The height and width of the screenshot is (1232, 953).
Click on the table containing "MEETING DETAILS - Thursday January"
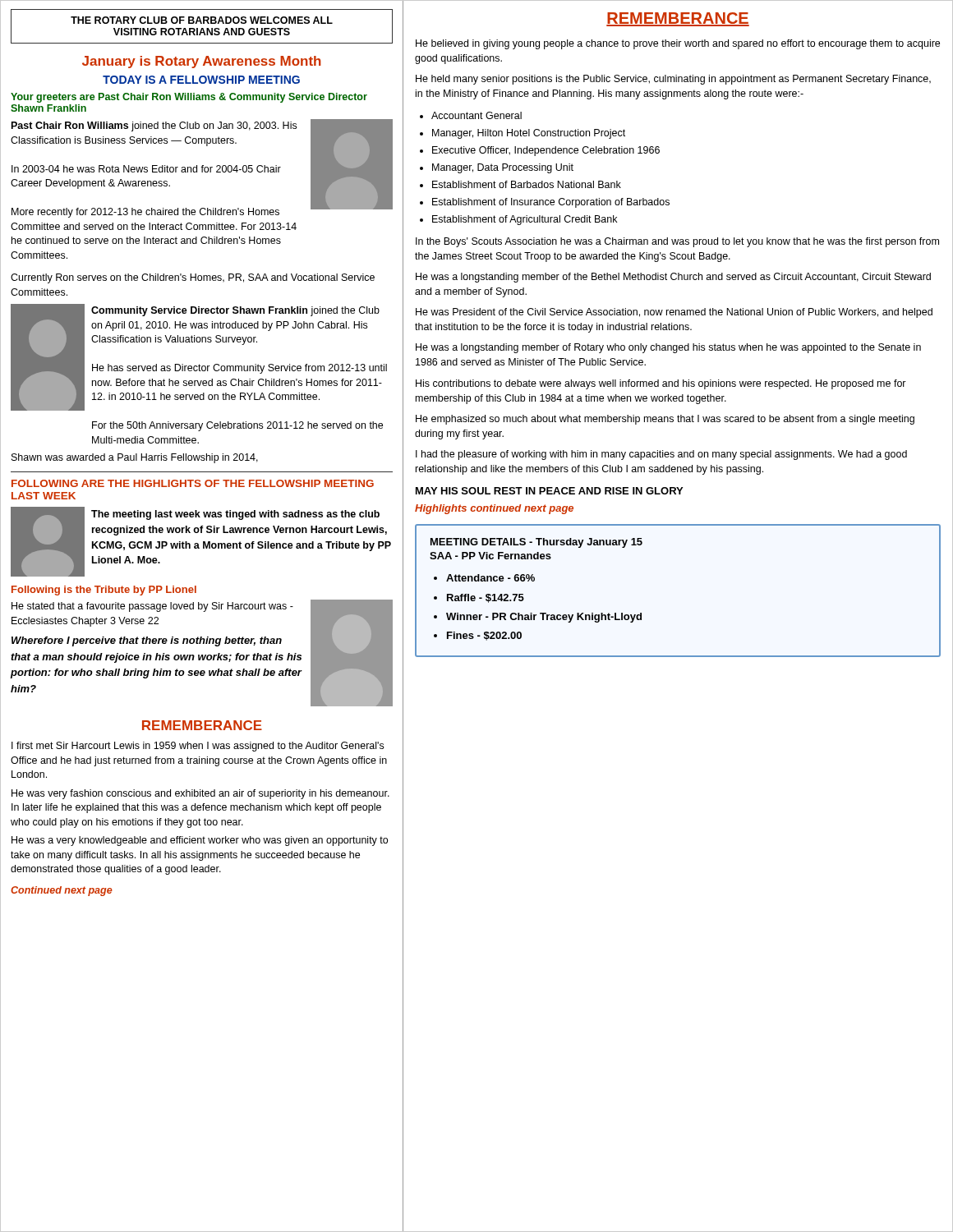point(678,591)
